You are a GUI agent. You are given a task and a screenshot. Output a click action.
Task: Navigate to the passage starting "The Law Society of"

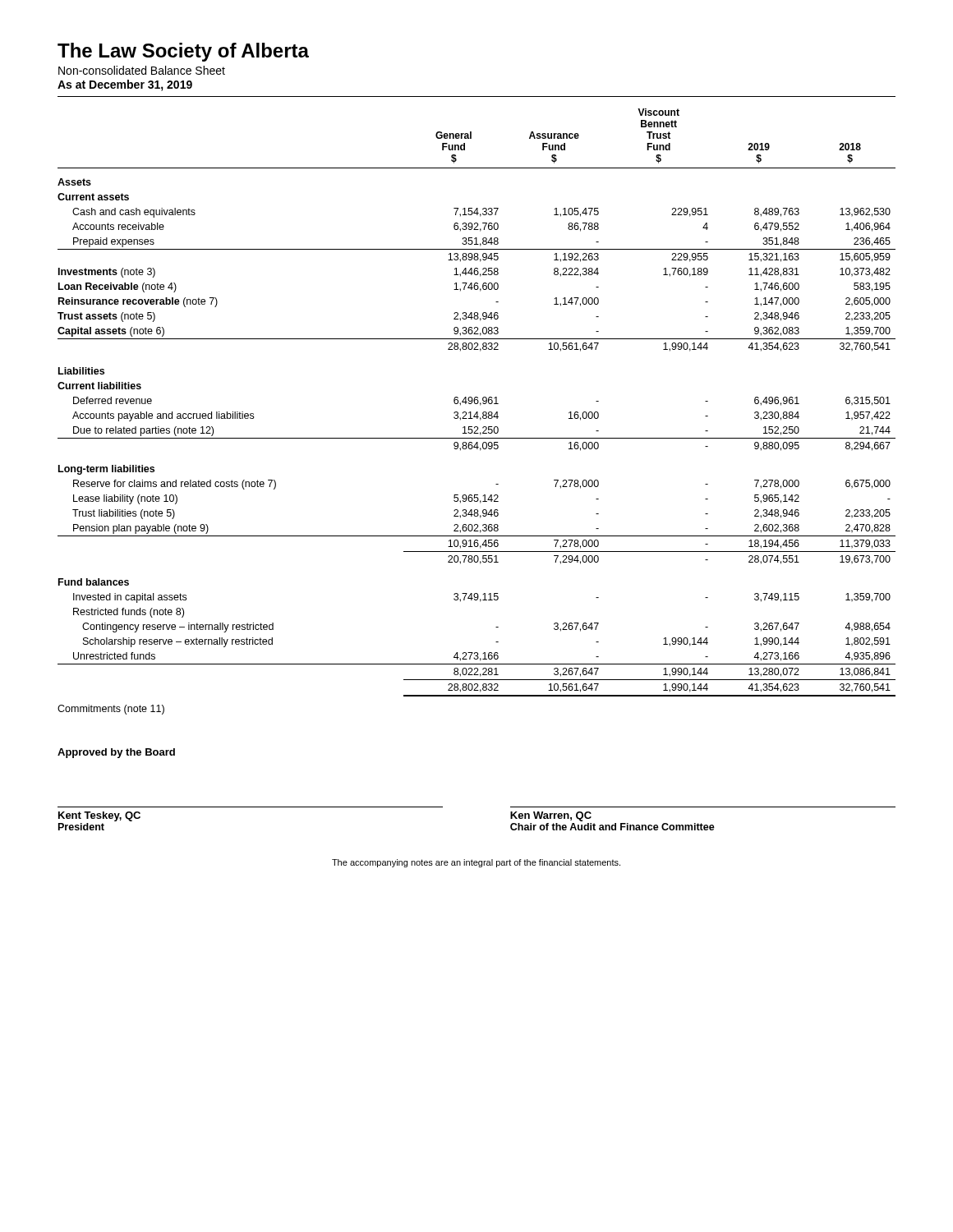pos(183,51)
